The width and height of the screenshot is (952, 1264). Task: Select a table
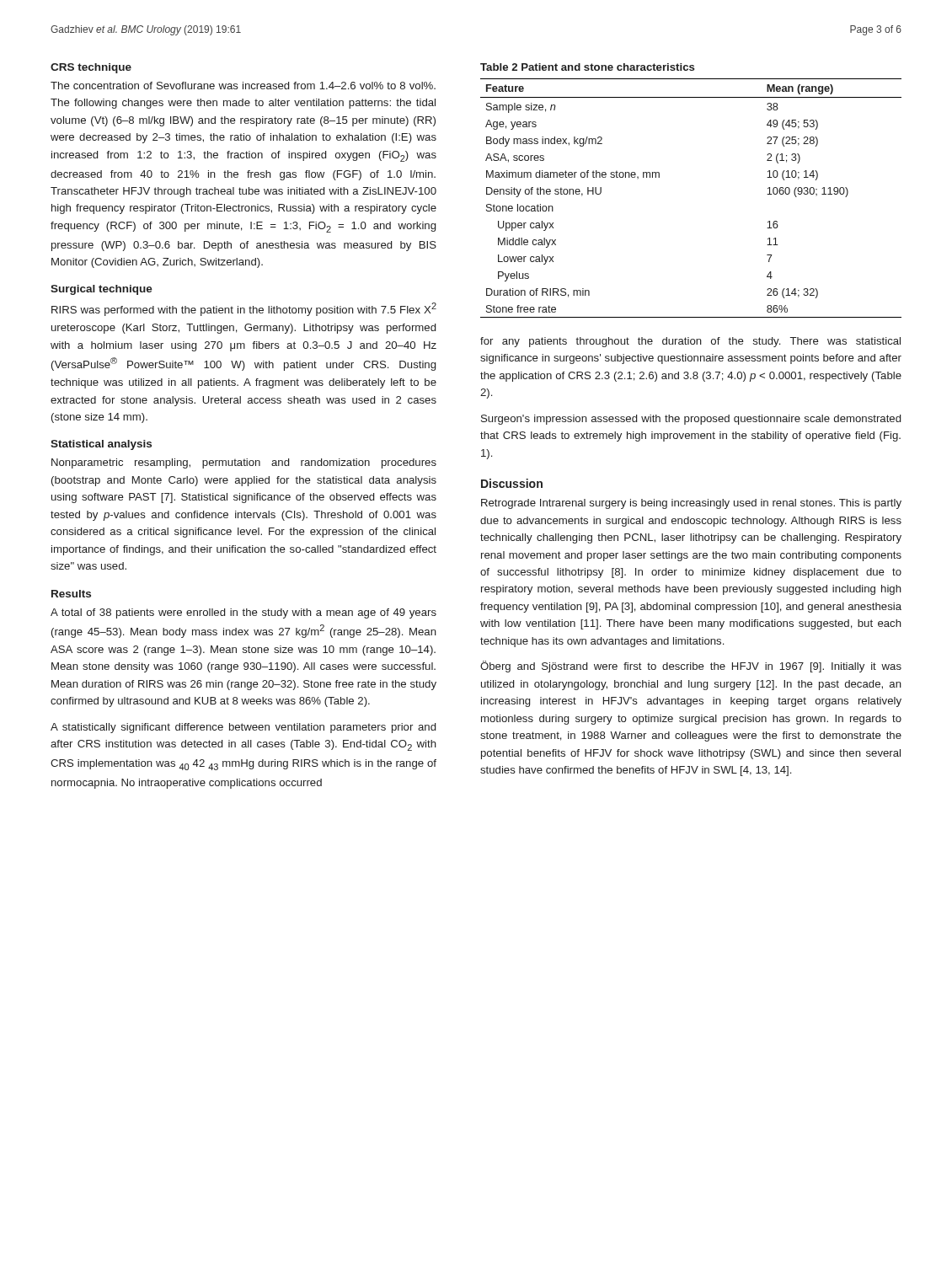pos(691,198)
